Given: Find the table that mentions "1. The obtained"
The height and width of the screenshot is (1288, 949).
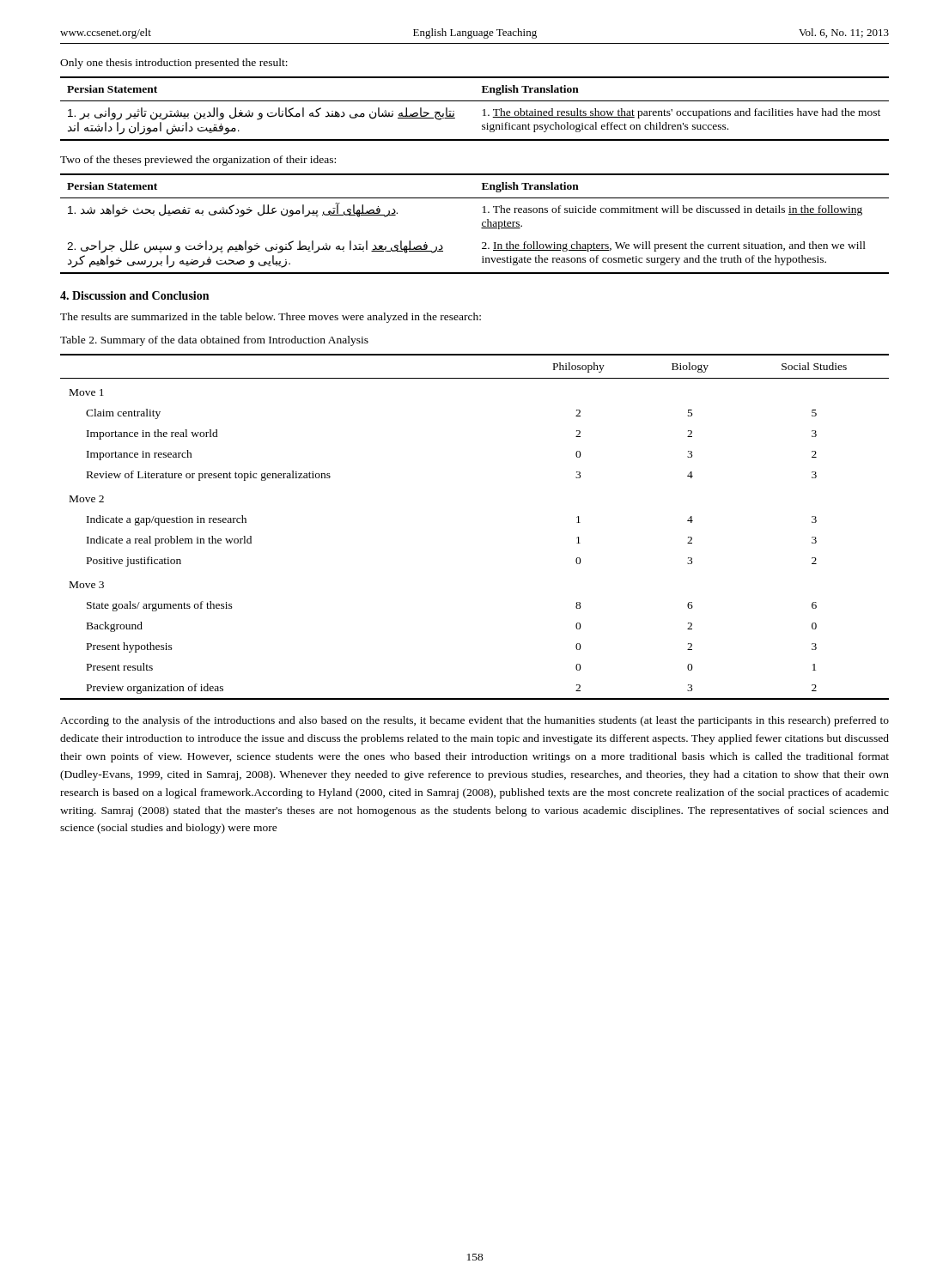Looking at the screenshot, I should (474, 109).
